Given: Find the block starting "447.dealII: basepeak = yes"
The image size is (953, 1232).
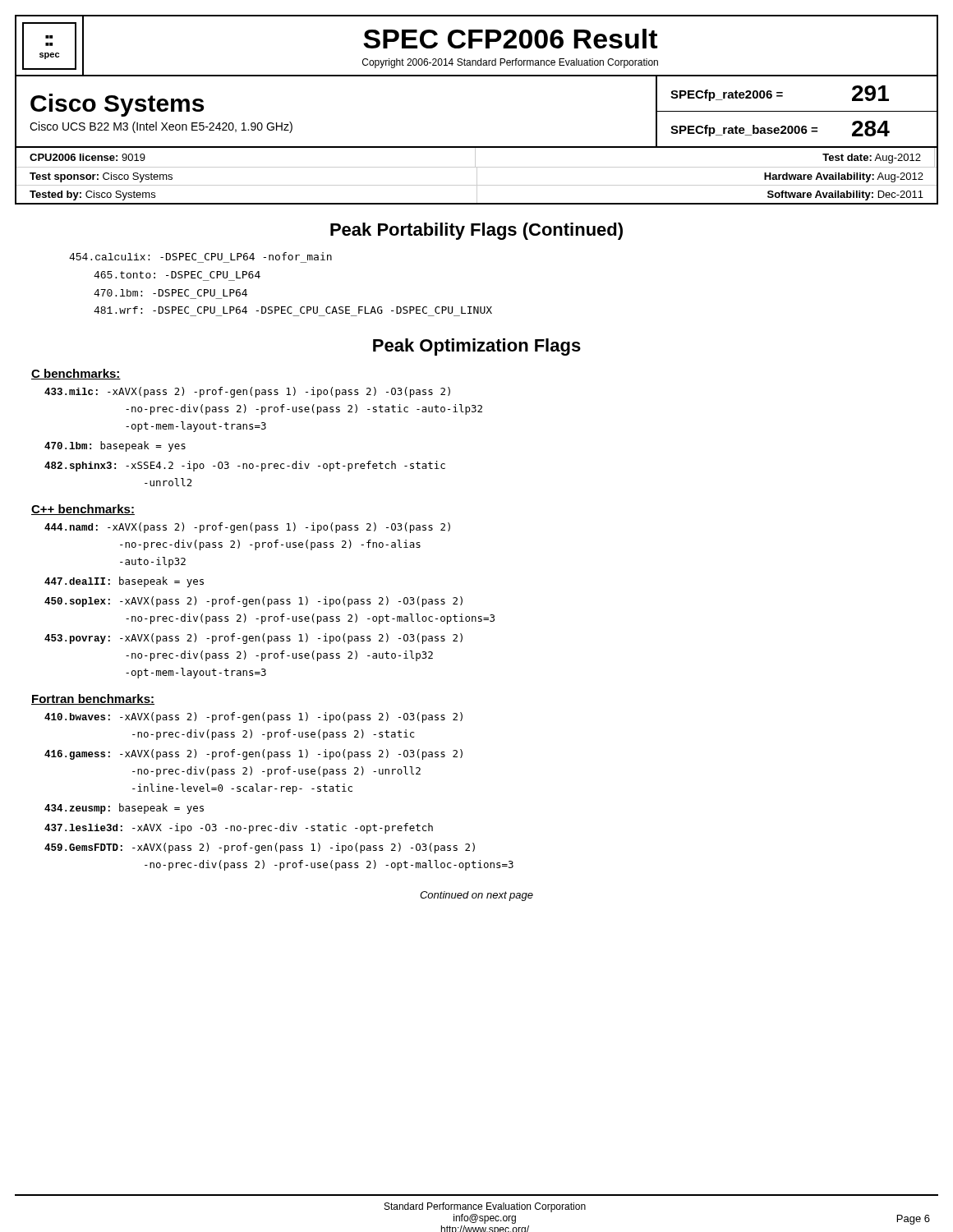Looking at the screenshot, I should click(125, 582).
